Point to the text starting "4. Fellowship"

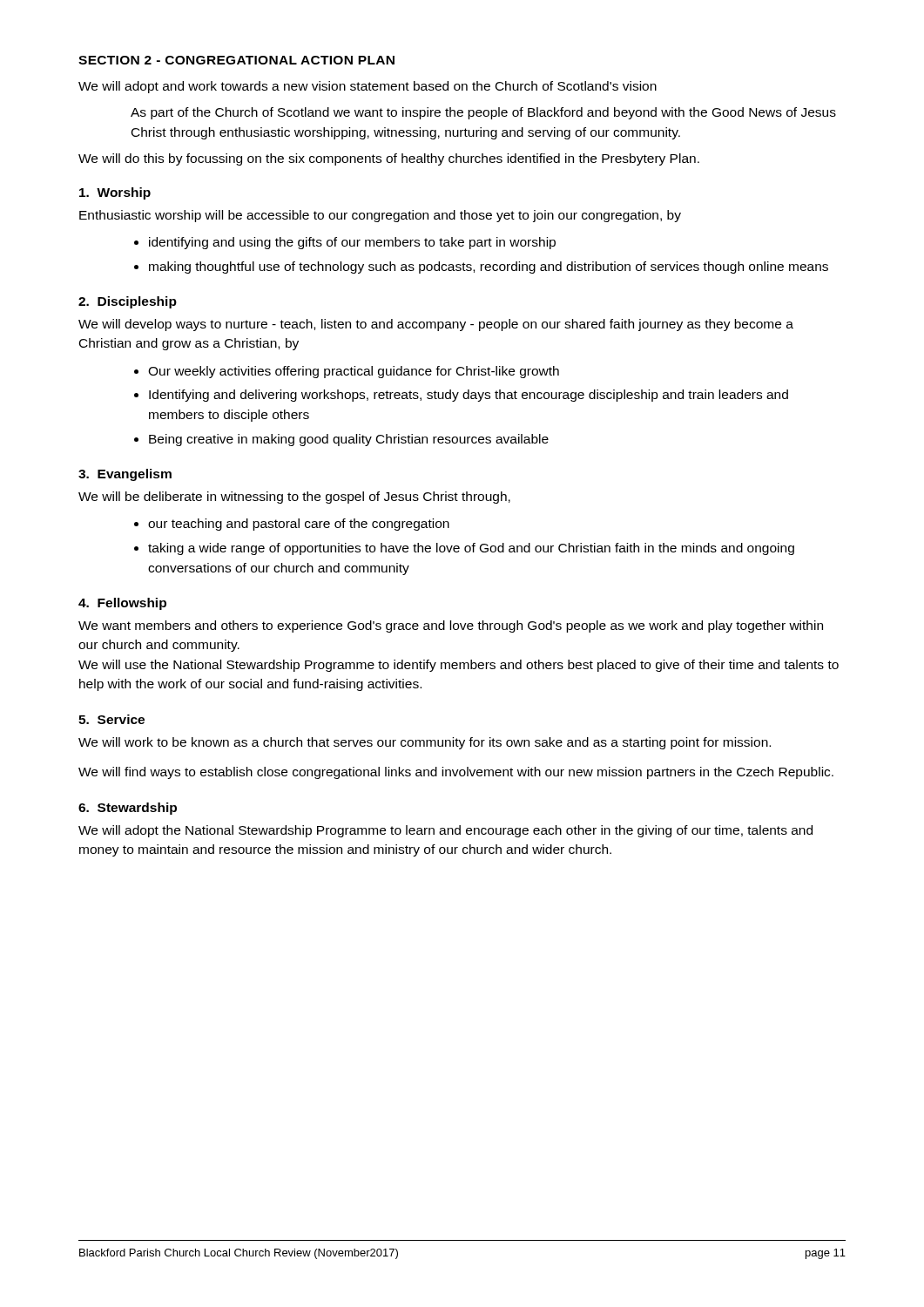tap(123, 603)
